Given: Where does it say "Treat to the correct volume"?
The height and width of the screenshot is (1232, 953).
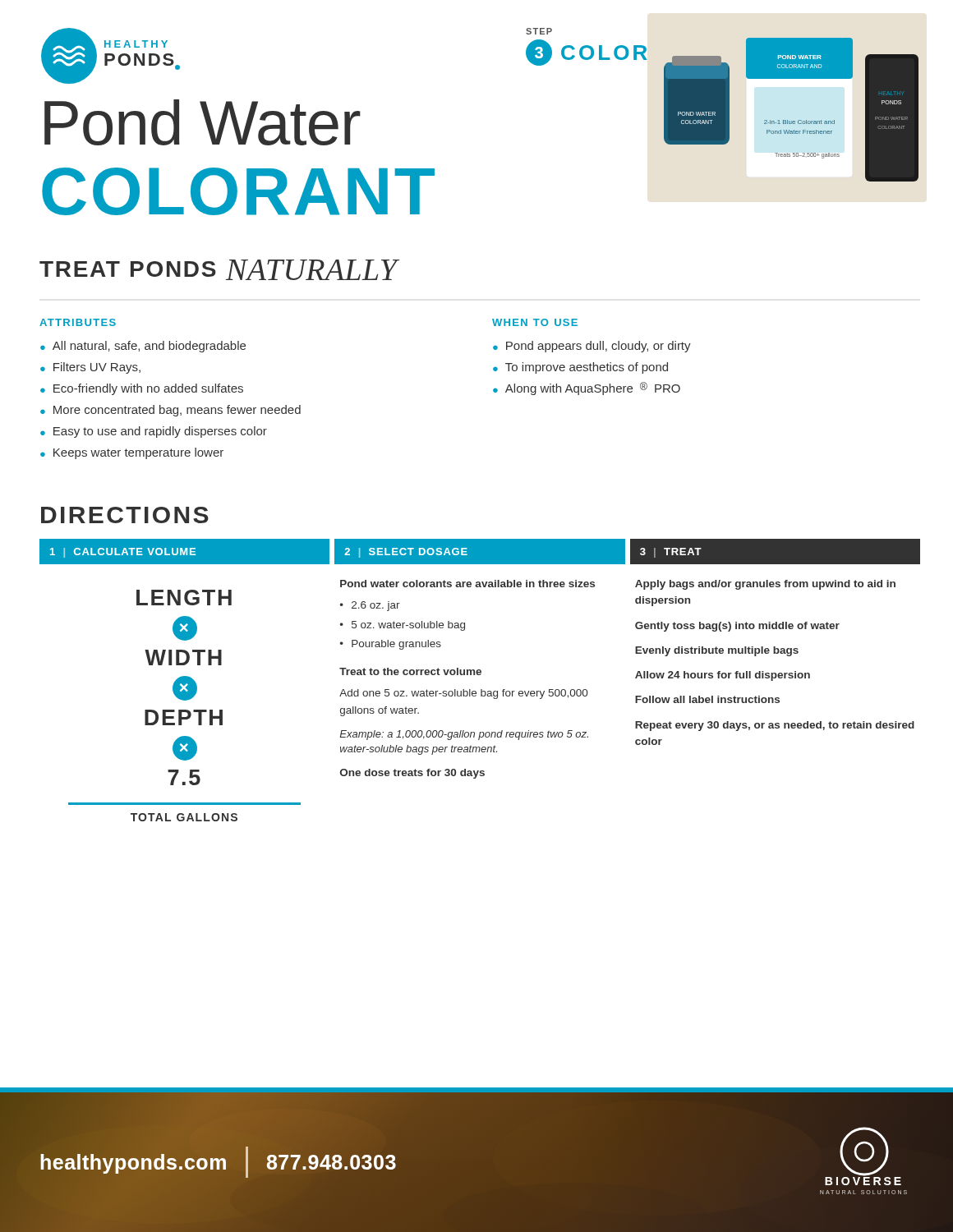Looking at the screenshot, I should [x=411, y=671].
